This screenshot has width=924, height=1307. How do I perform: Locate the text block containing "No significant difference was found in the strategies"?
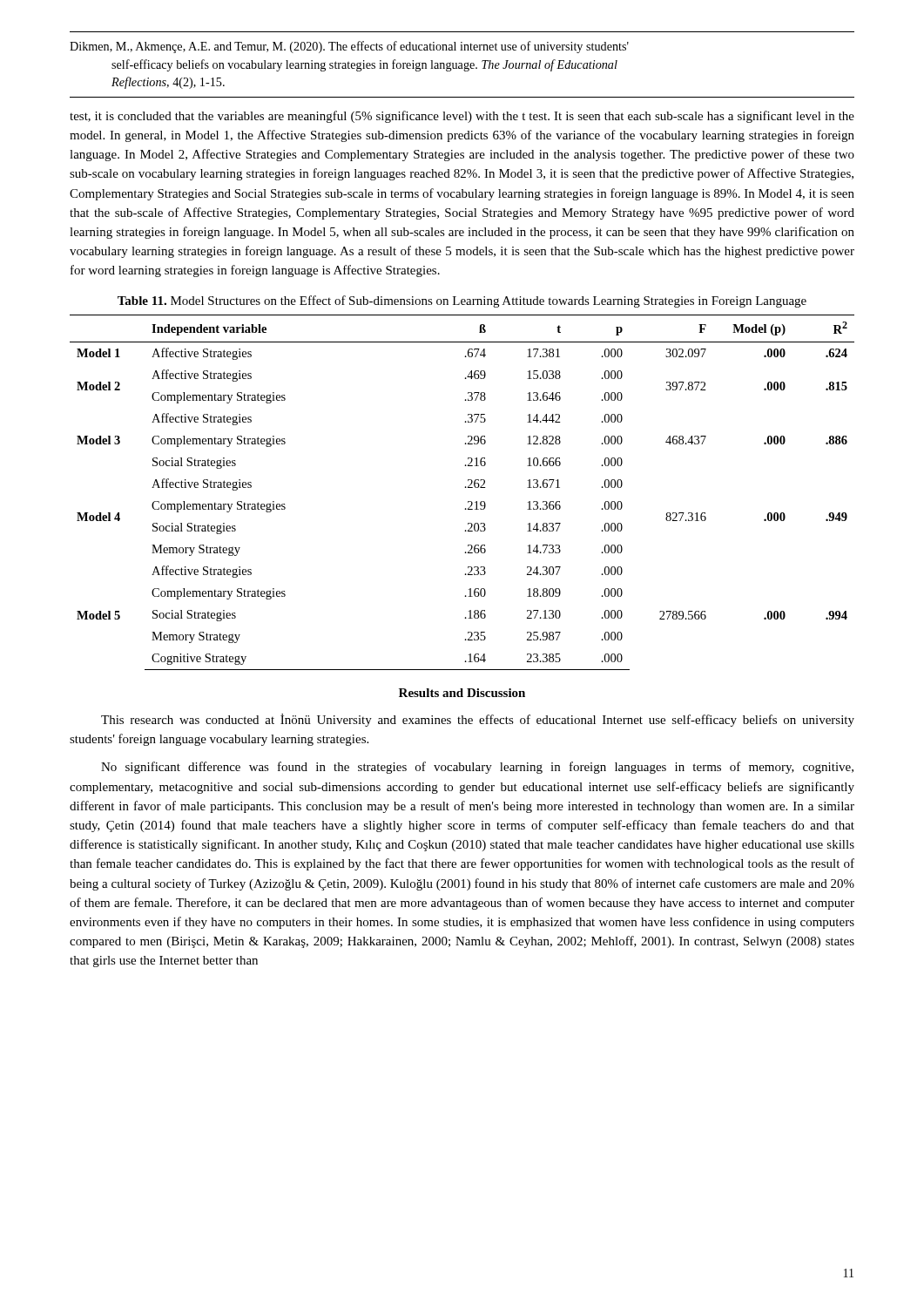[462, 864]
